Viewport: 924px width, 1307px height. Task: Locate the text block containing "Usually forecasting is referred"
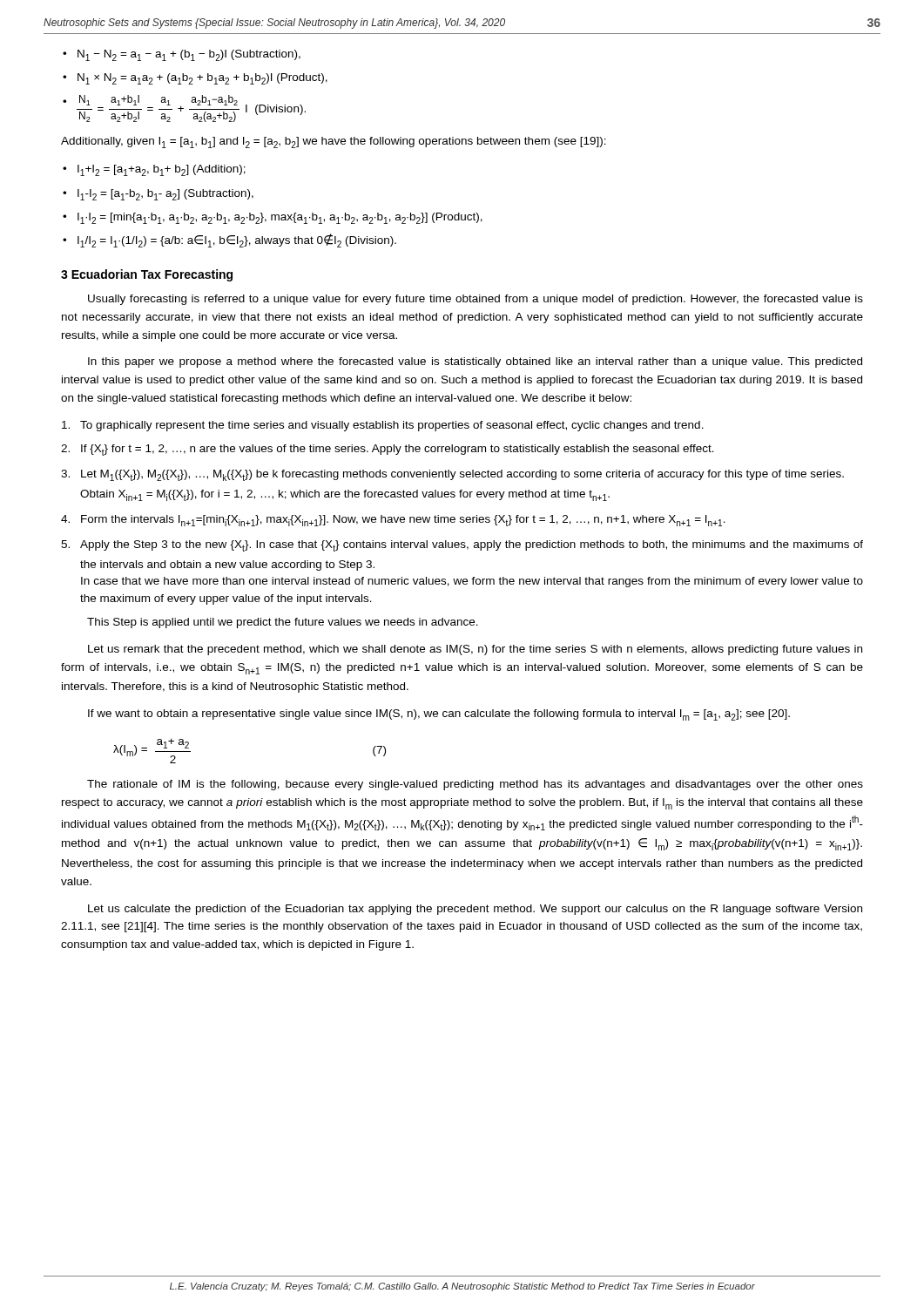pyautogui.click(x=462, y=316)
